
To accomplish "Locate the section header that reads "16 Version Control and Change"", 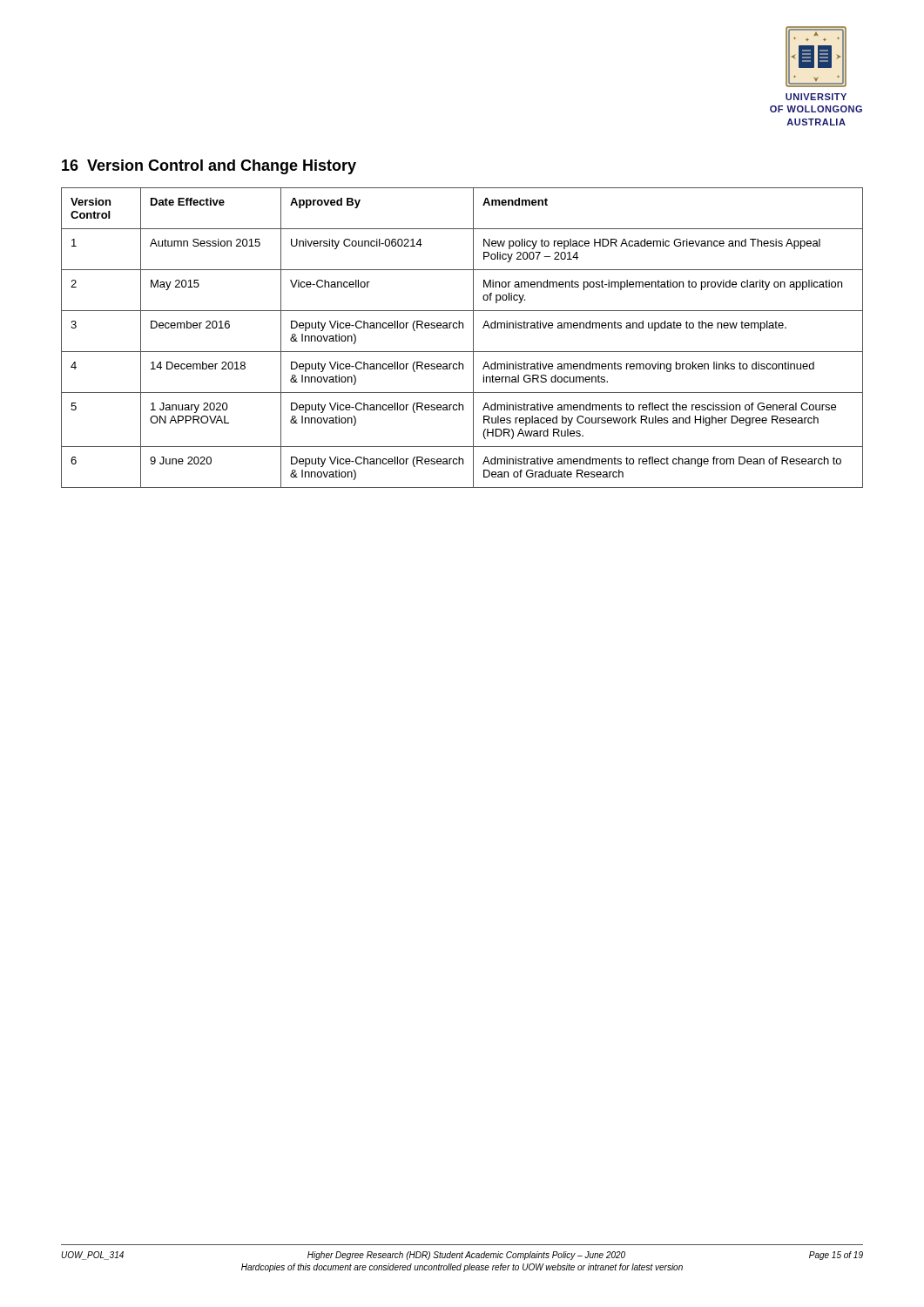I will click(209, 166).
